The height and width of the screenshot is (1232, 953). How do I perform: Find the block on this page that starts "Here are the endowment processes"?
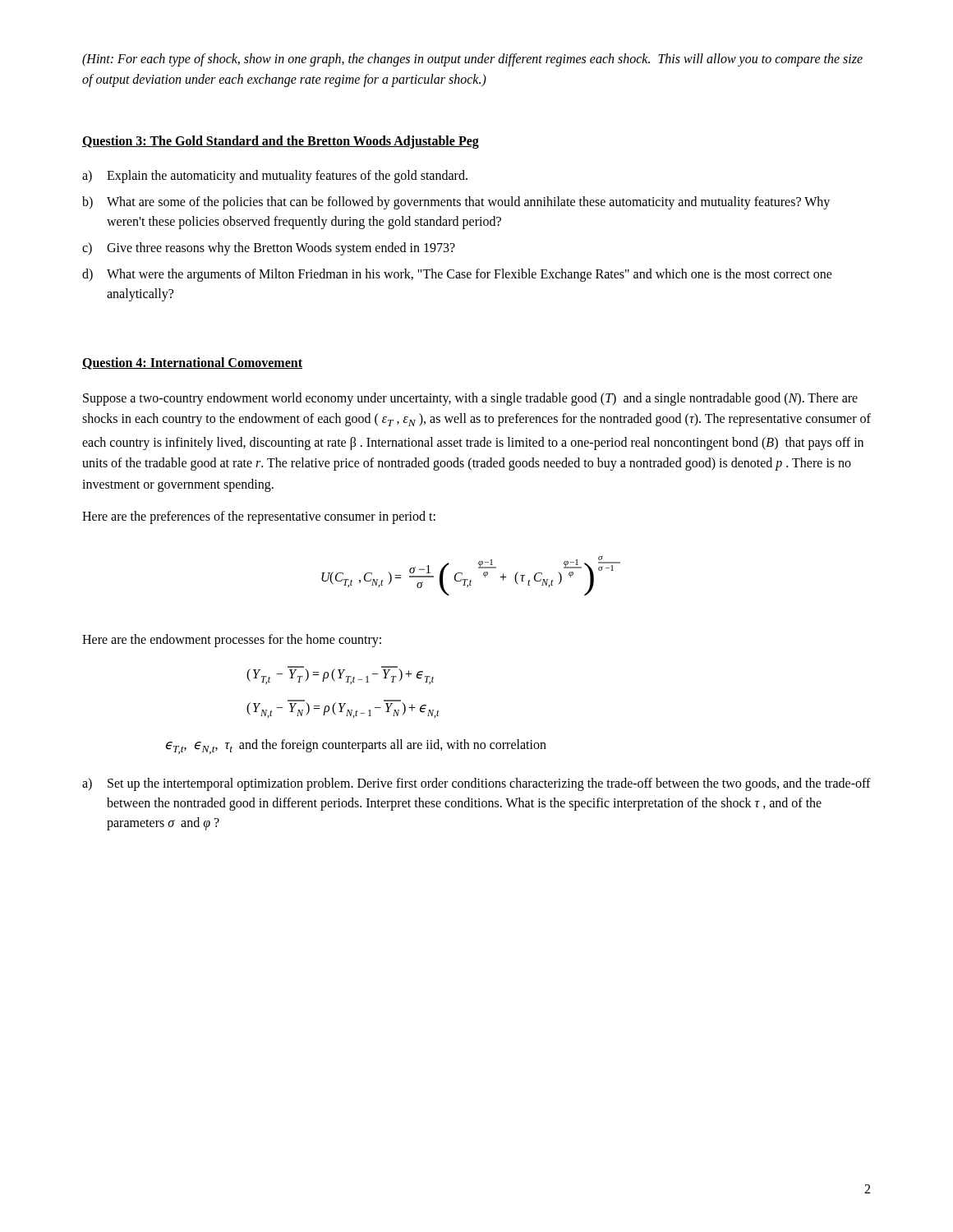tap(232, 639)
